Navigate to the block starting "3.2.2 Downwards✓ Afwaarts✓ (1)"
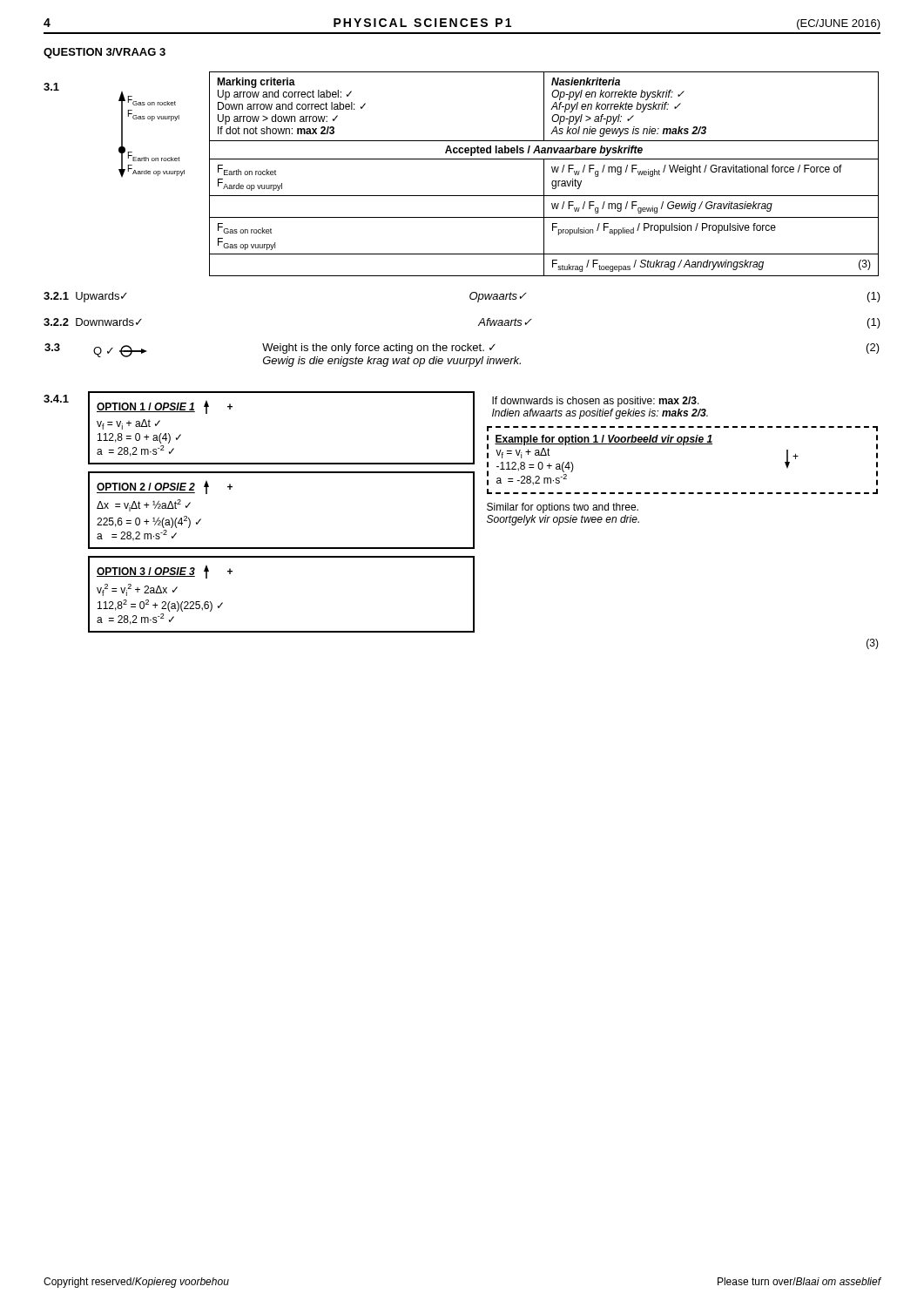 (x=93, y=323)
